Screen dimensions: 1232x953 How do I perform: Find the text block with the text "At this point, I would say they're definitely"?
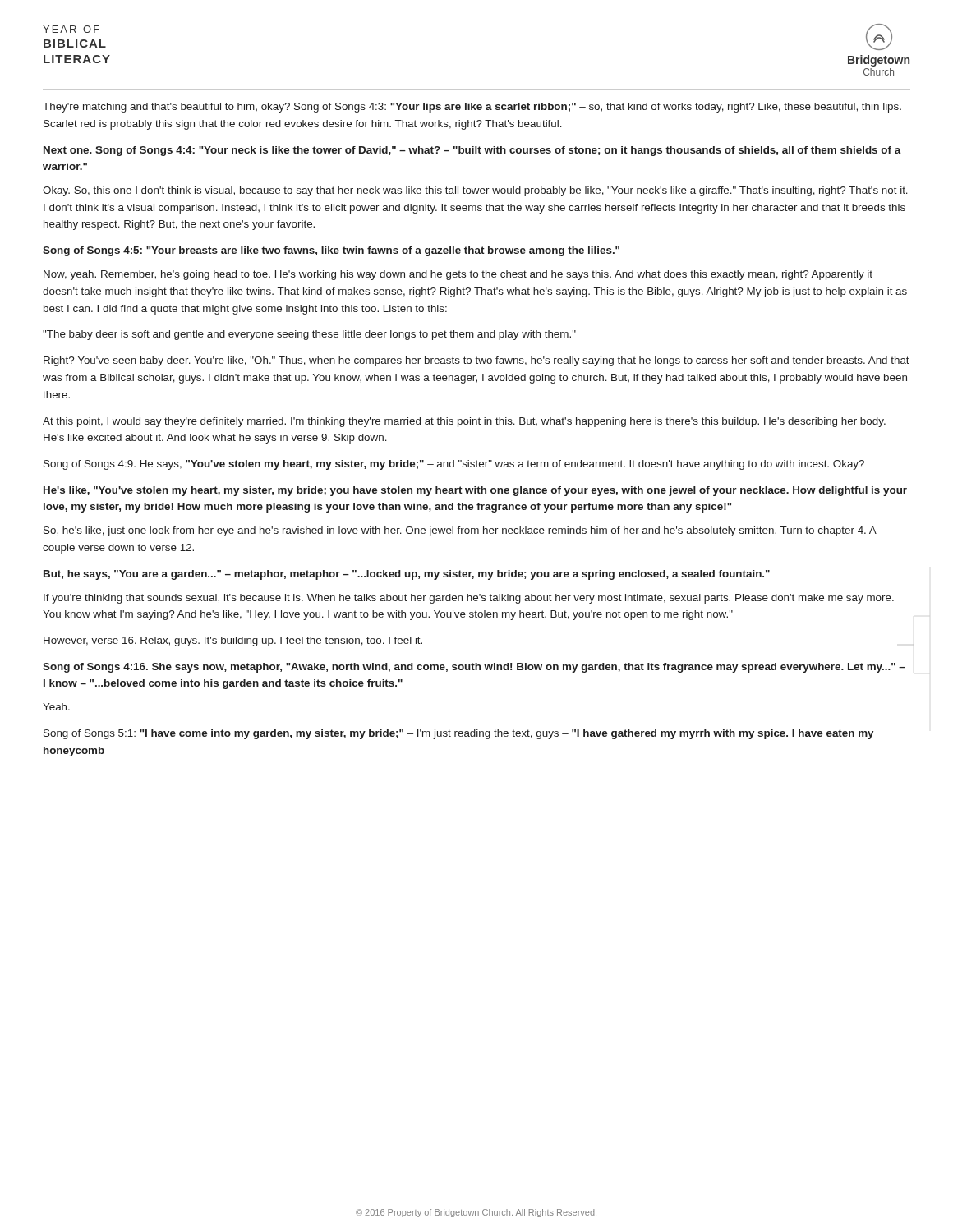(x=464, y=429)
